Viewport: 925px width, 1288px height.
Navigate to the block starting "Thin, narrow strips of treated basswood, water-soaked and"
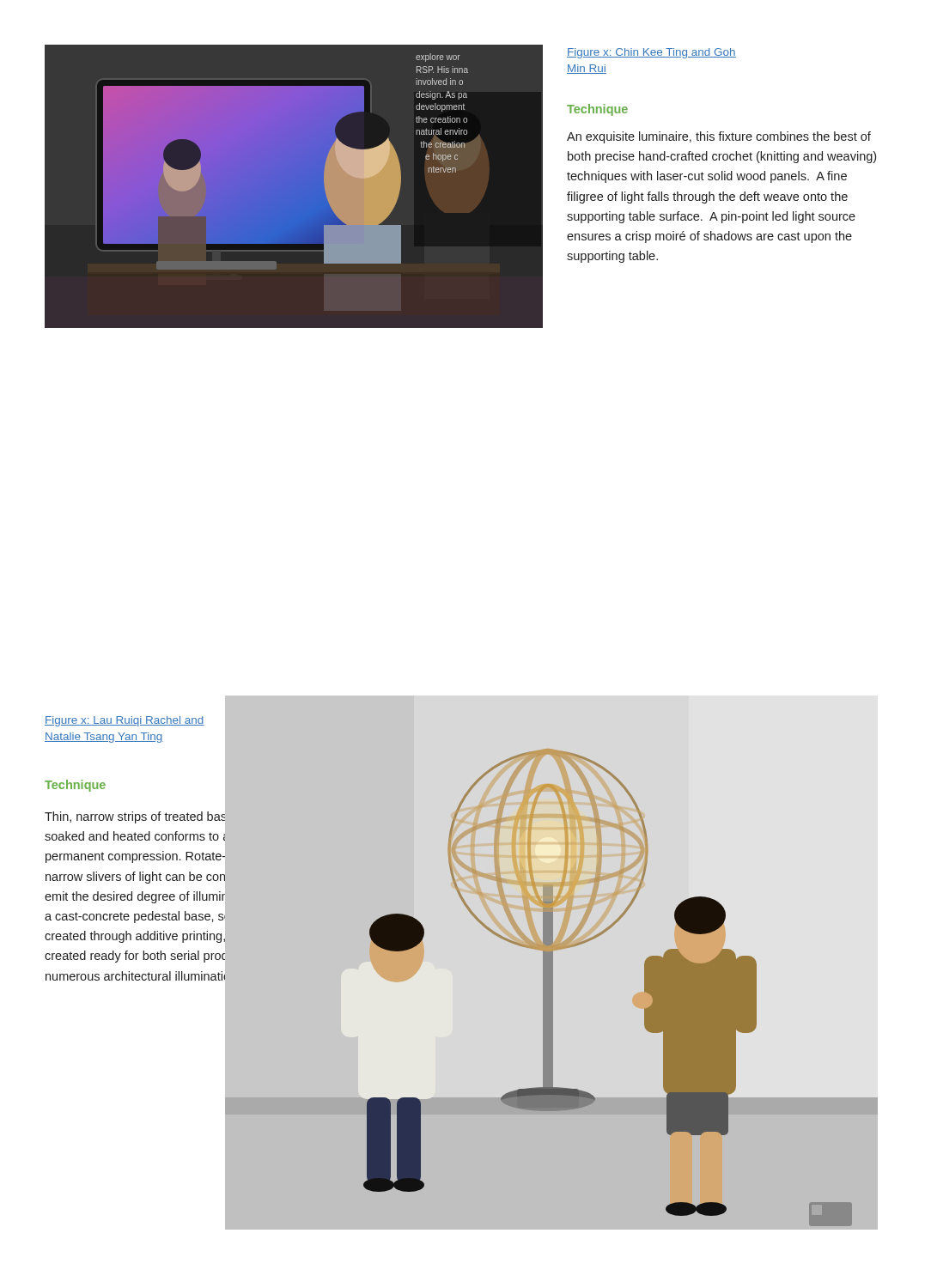[190, 896]
